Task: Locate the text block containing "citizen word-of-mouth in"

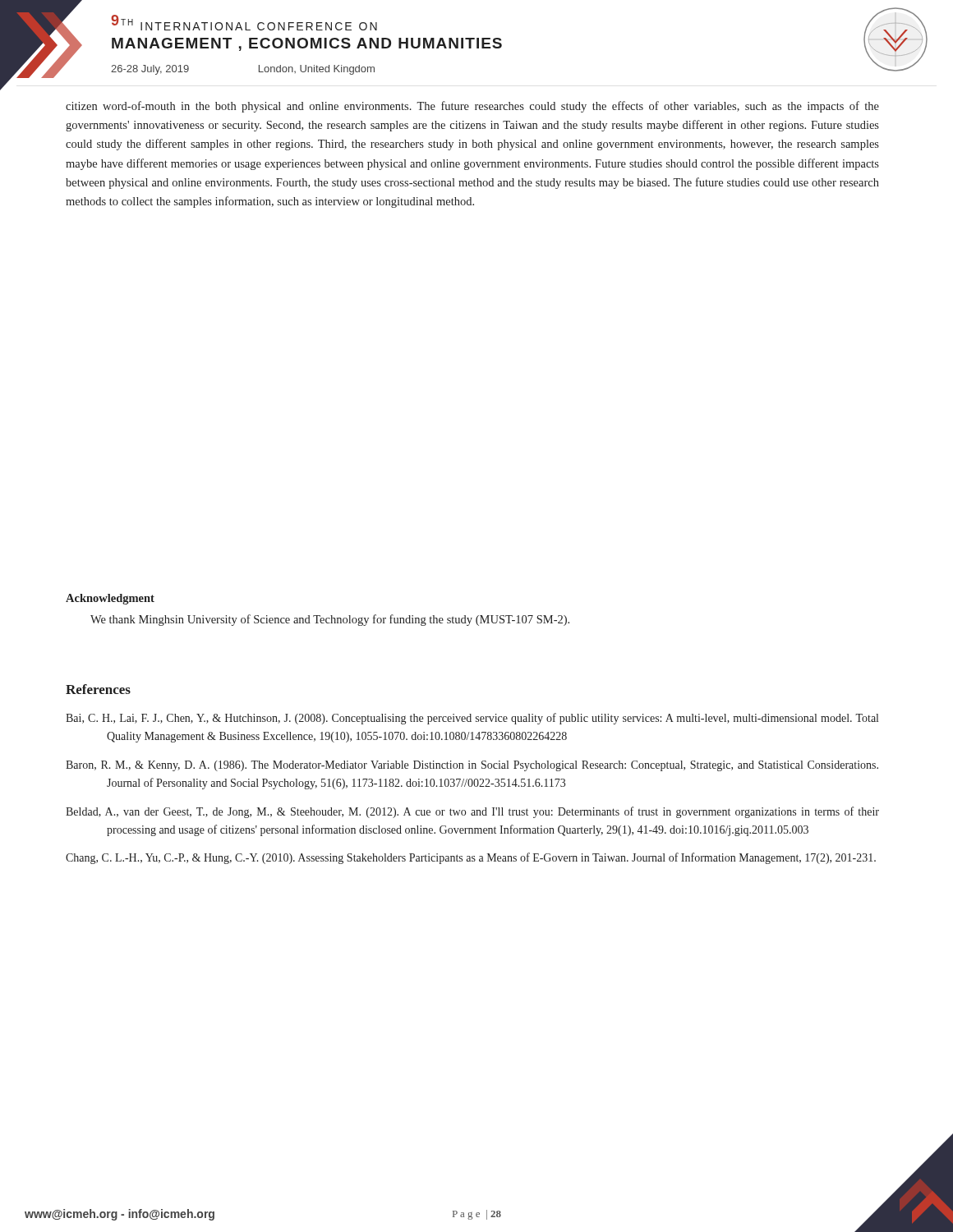Action: point(472,154)
